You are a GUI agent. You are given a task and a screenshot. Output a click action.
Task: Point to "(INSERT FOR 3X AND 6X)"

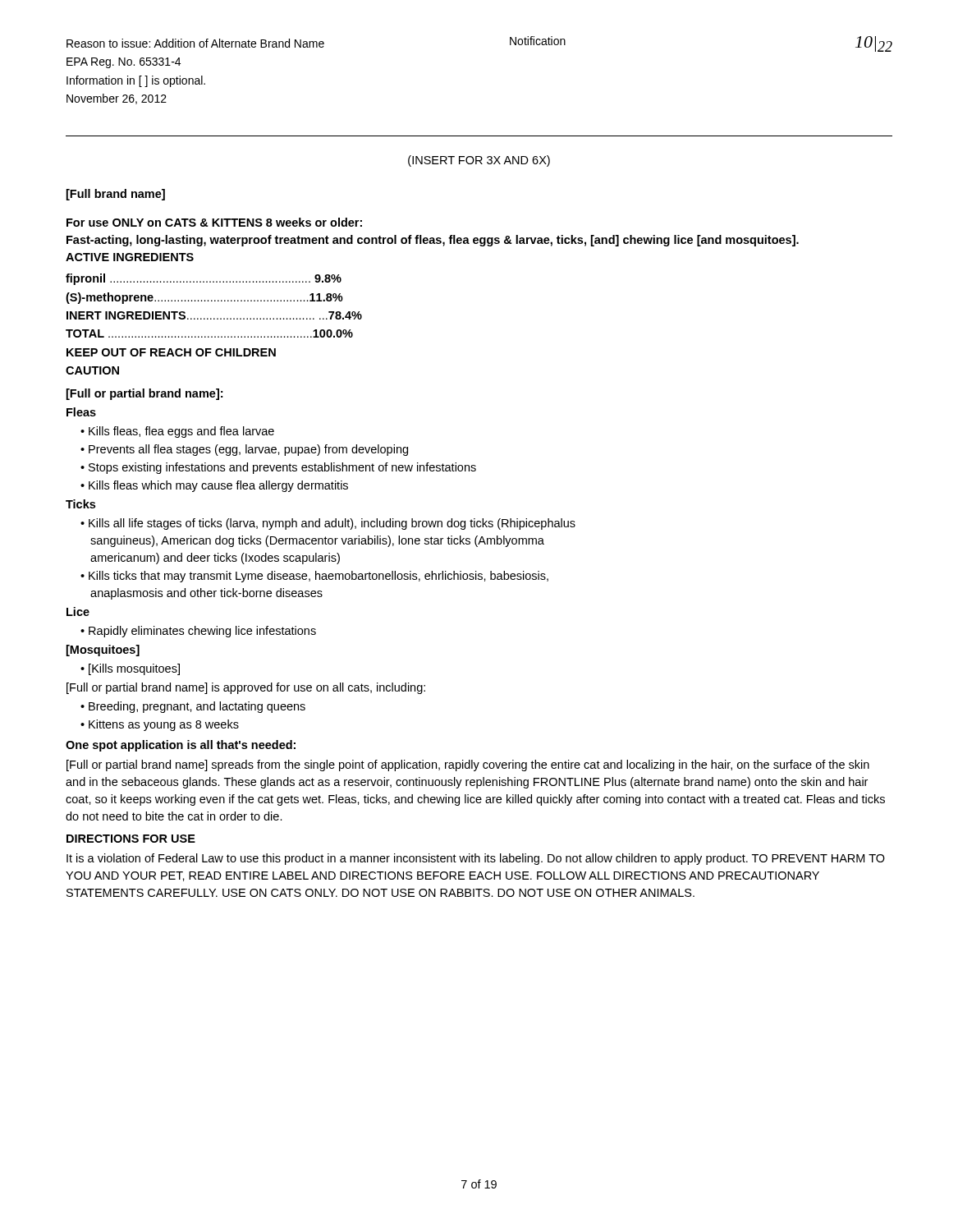[479, 160]
